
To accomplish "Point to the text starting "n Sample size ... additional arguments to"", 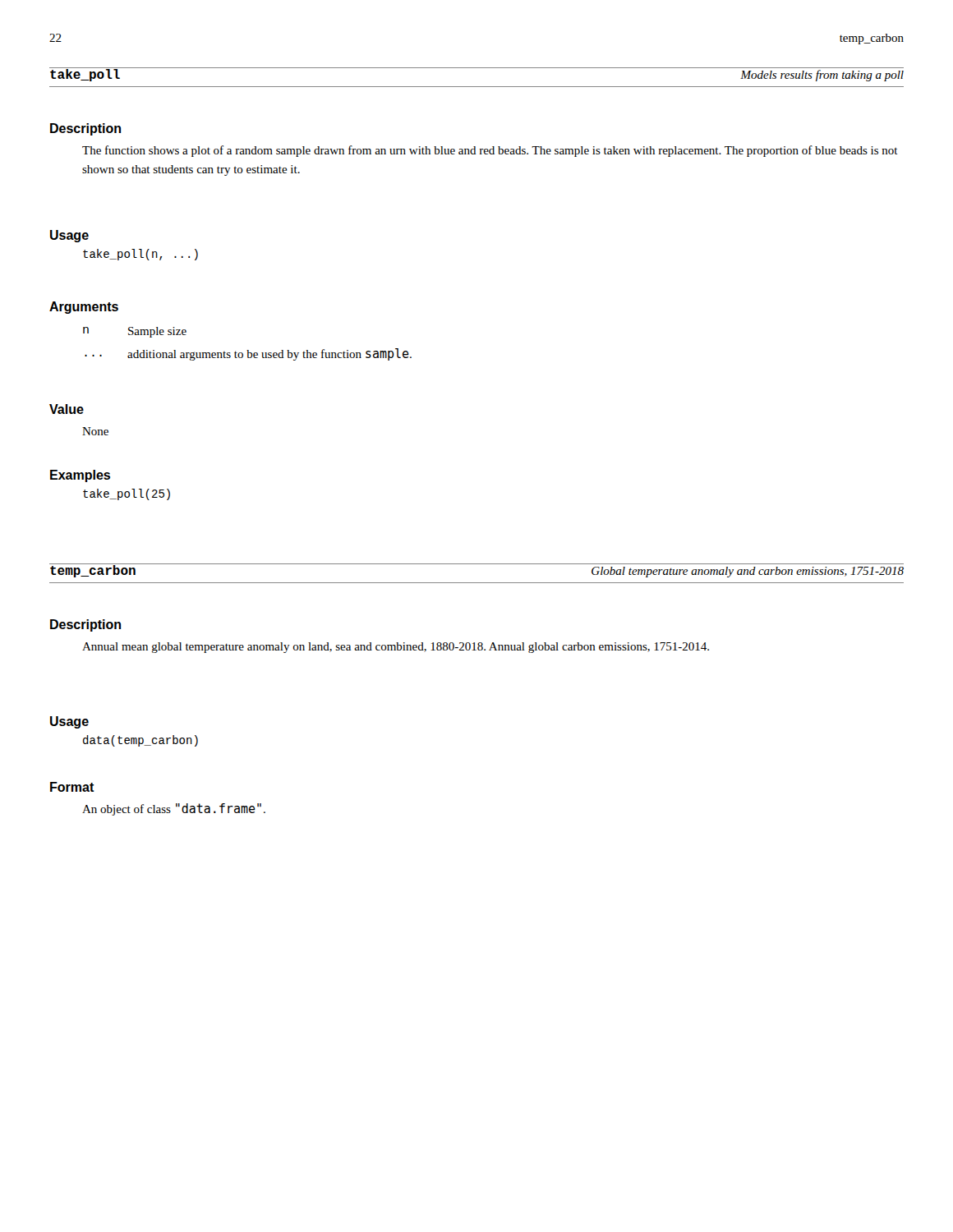I will 247,342.
